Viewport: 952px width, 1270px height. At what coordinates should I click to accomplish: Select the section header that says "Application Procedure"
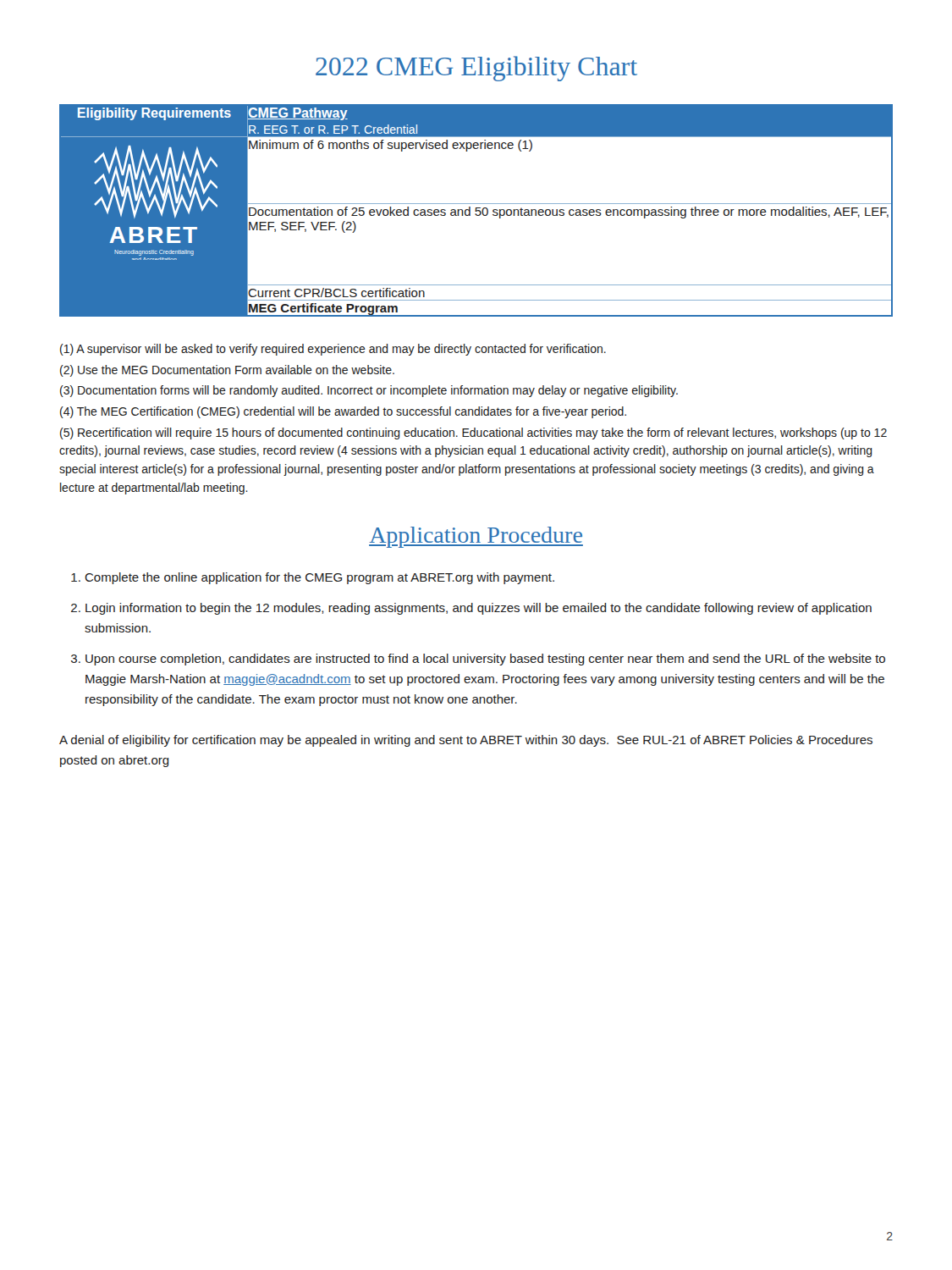476,534
